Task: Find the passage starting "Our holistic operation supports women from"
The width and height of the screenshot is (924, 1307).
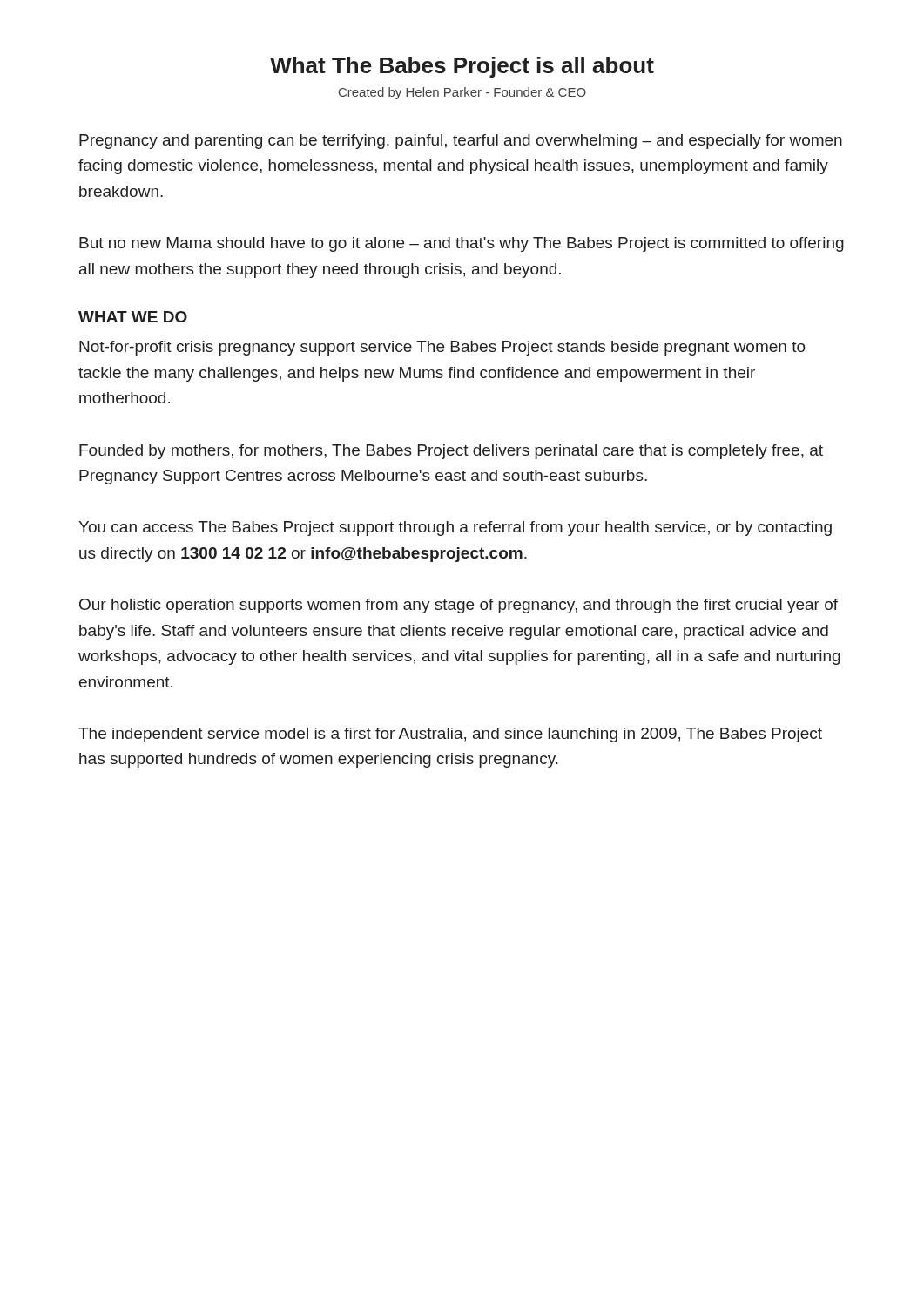Action: [460, 643]
